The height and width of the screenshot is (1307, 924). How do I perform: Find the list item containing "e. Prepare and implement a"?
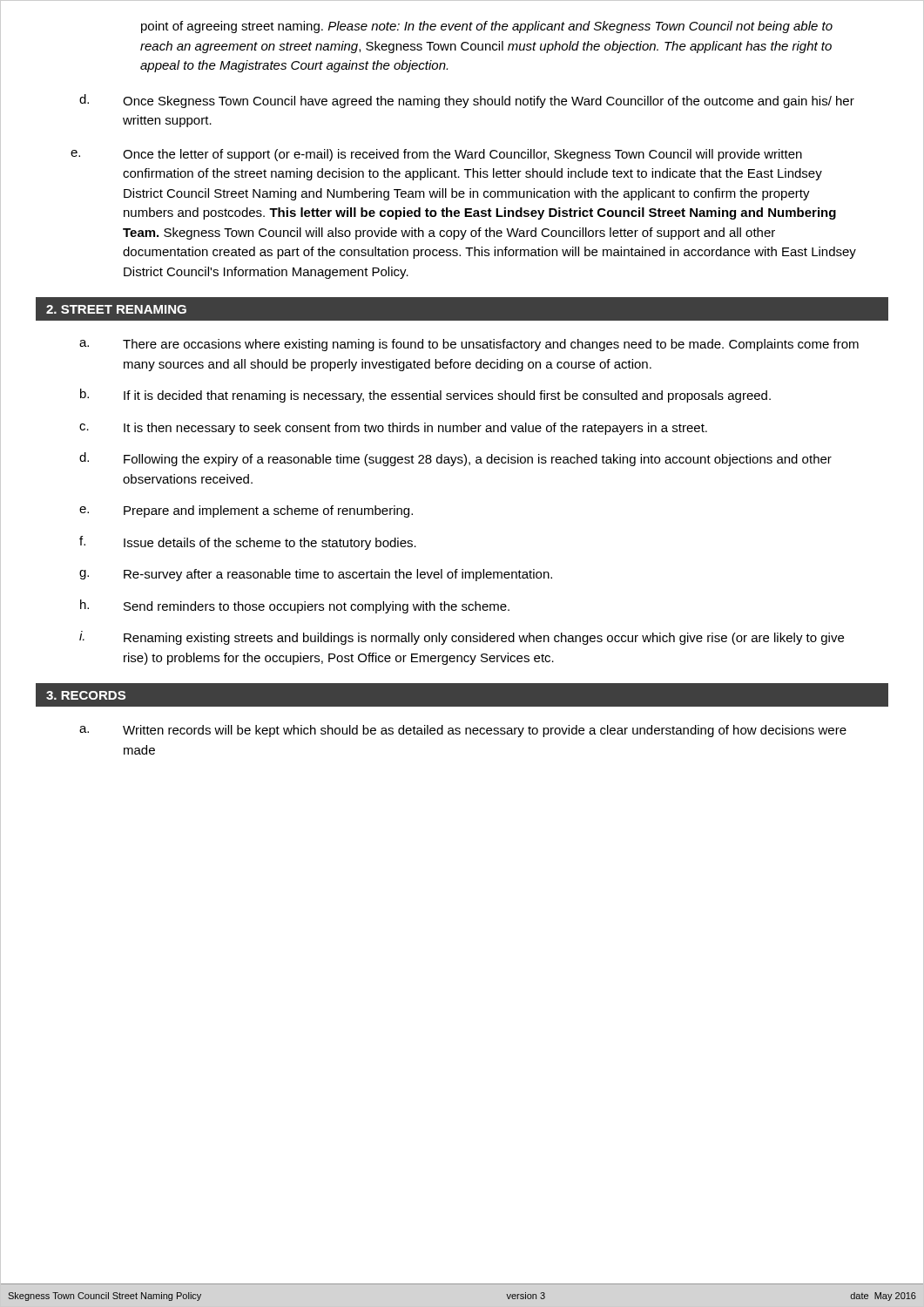click(246, 511)
